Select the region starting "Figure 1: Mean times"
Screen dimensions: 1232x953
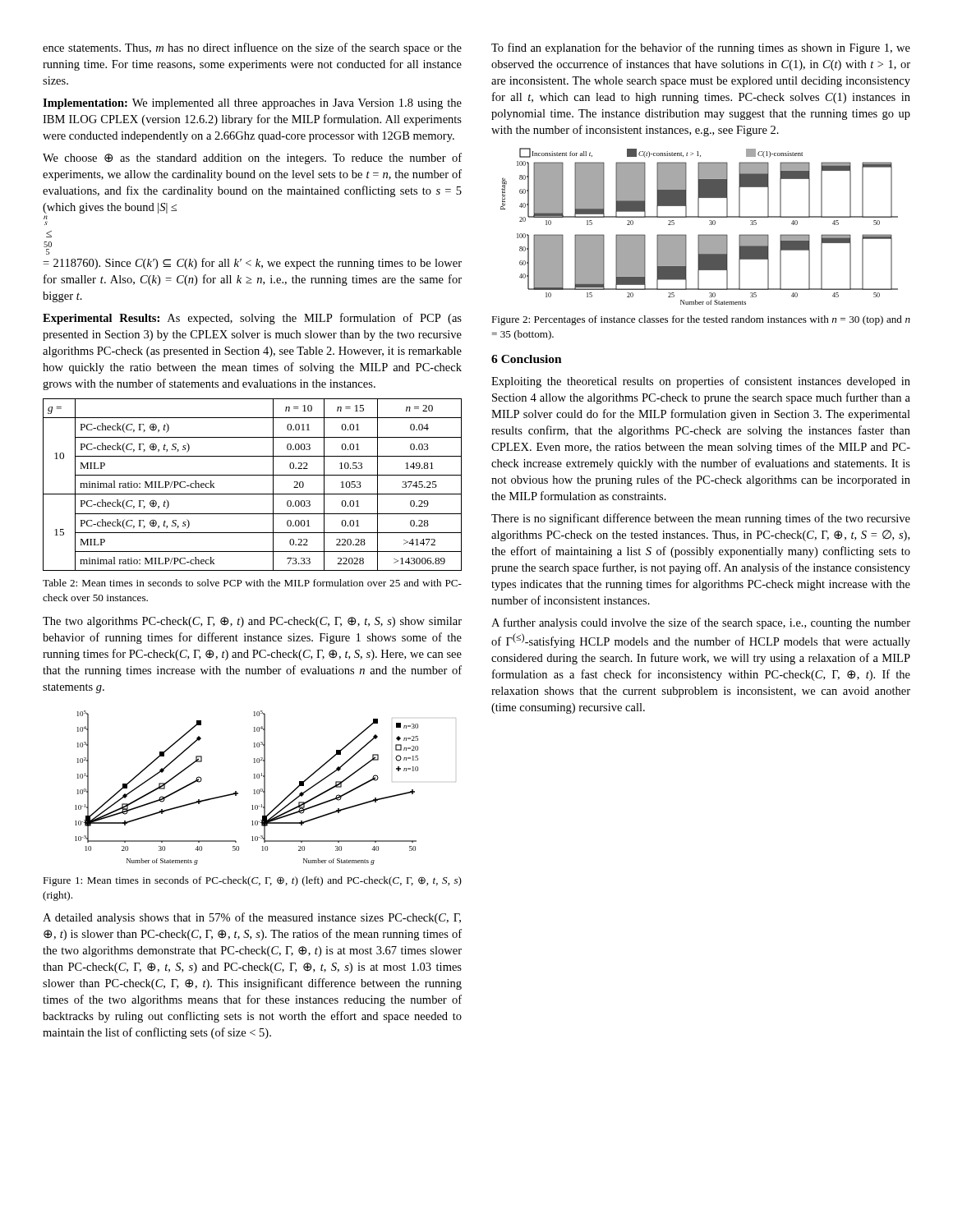point(252,888)
